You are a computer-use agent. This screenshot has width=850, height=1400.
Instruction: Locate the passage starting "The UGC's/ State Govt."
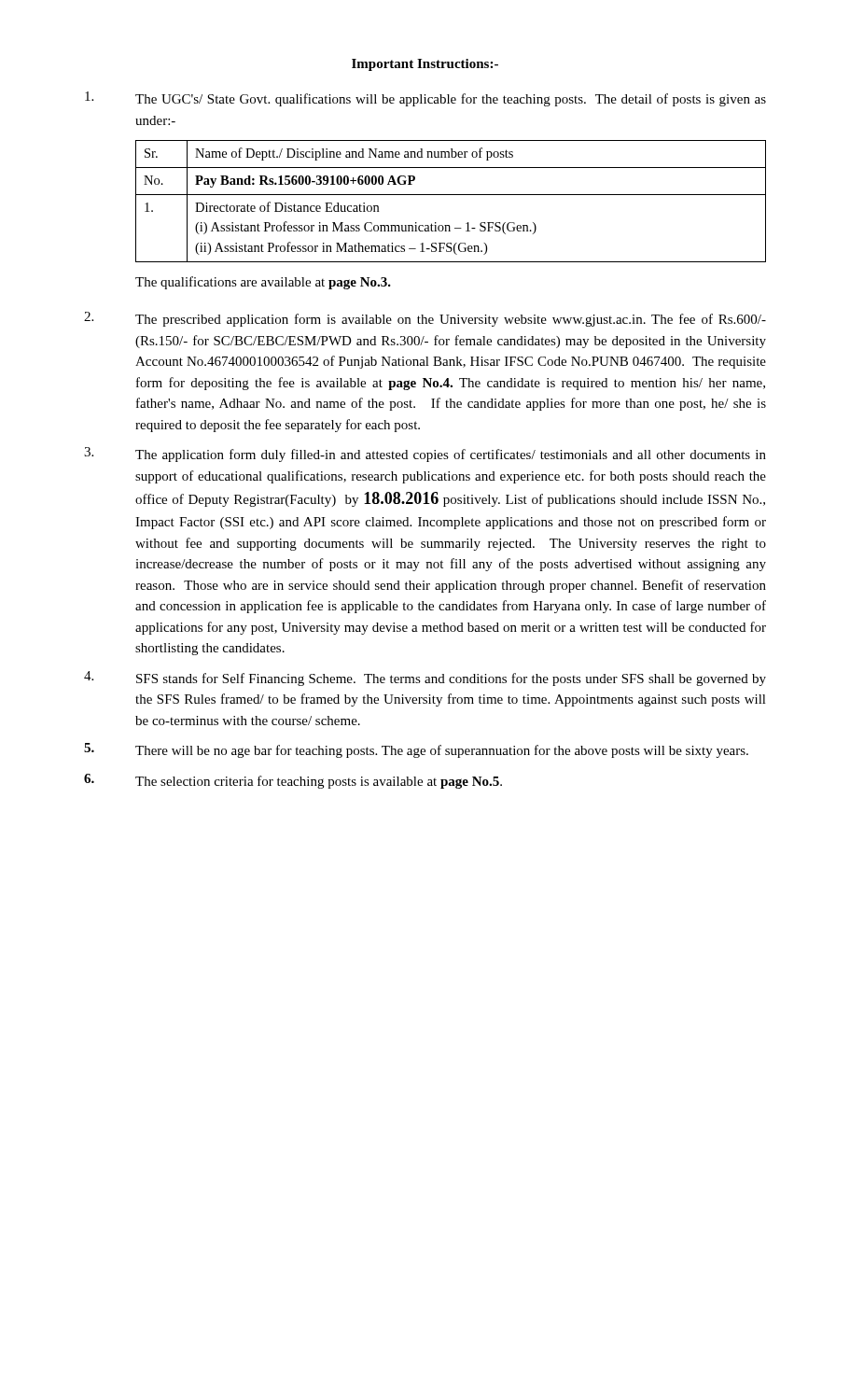point(425,194)
